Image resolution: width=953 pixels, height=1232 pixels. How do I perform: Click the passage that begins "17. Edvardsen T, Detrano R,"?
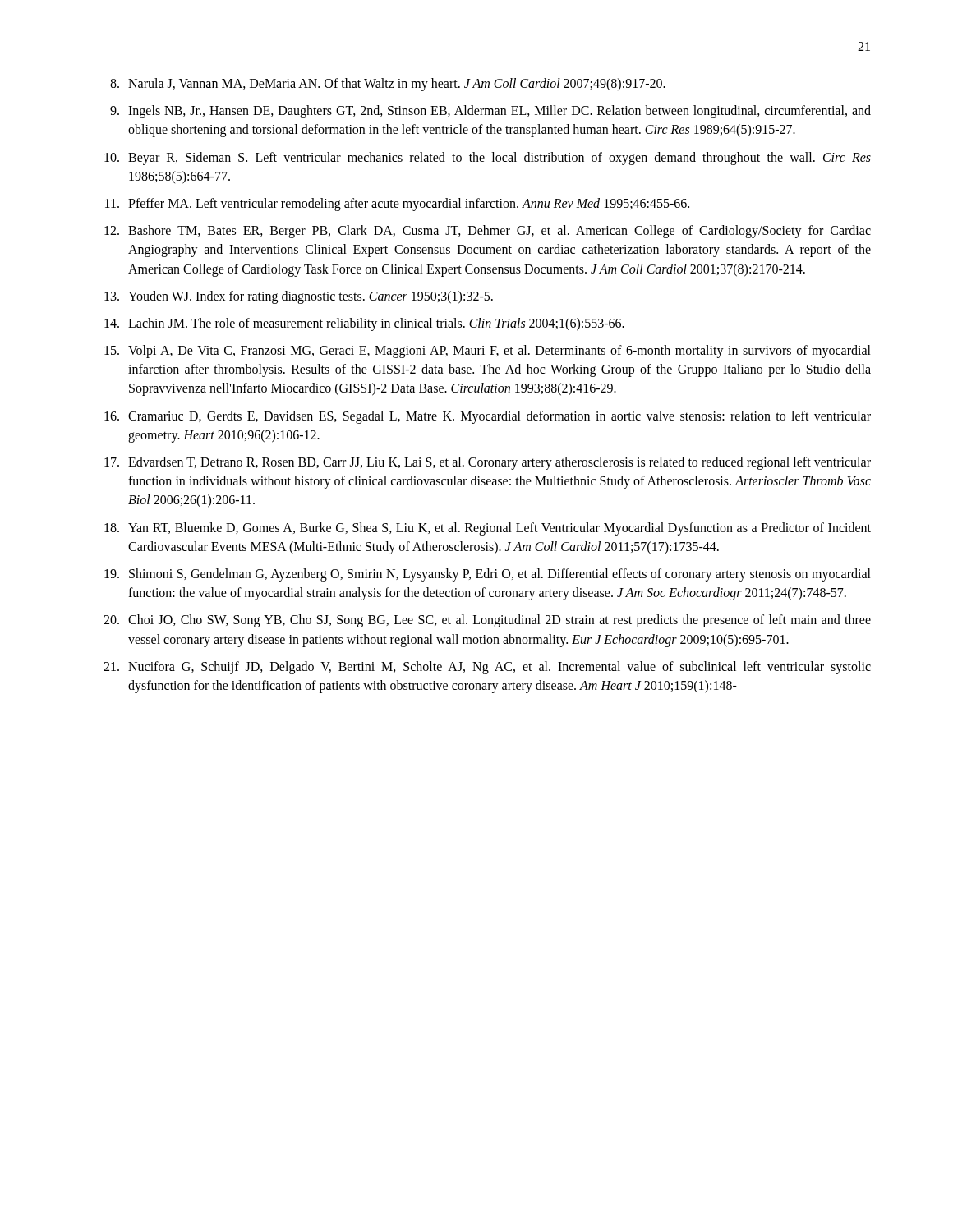coord(481,481)
